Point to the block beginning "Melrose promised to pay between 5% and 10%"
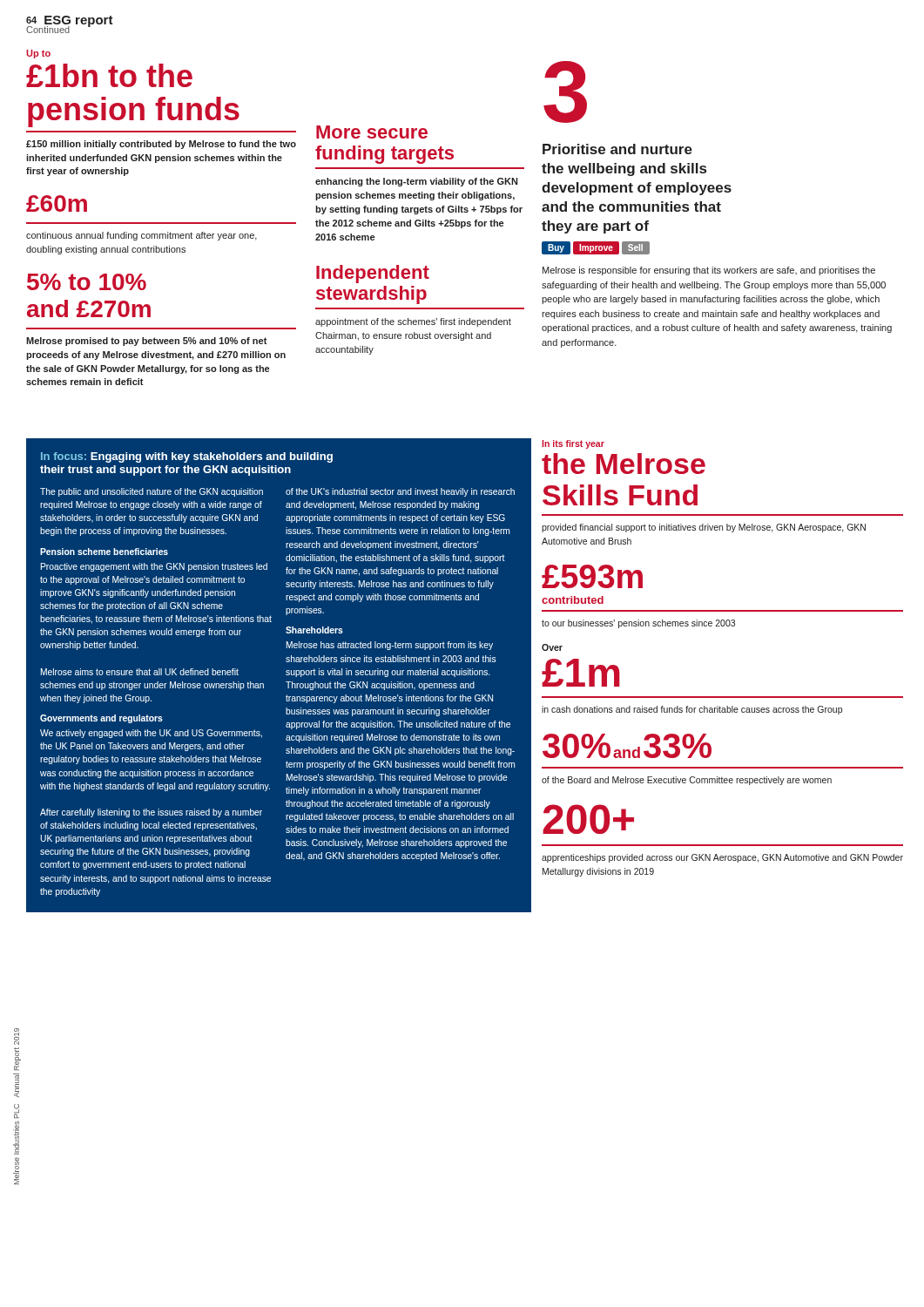 tap(161, 362)
